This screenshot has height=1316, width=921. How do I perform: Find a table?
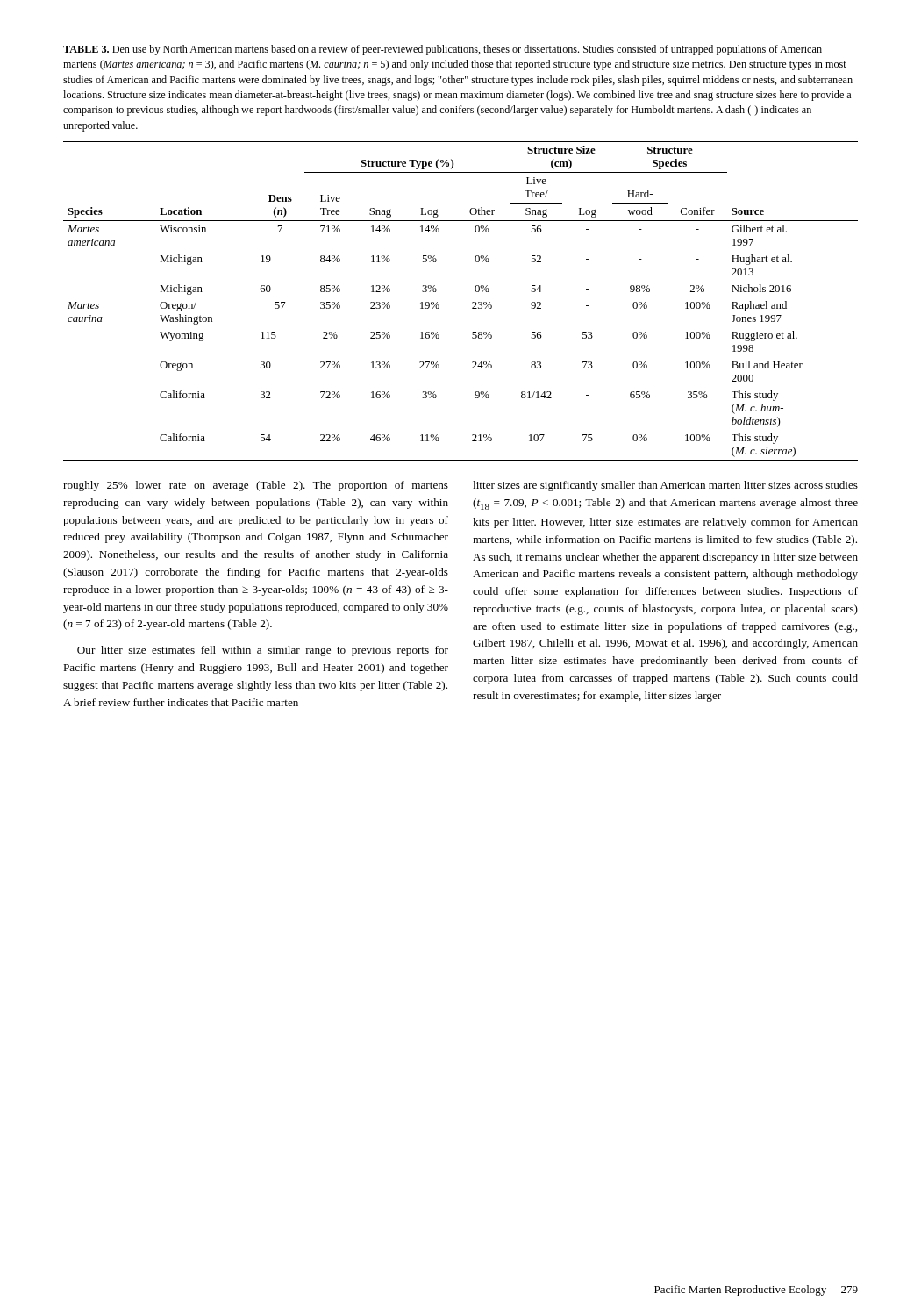click(x=460, y=301)
